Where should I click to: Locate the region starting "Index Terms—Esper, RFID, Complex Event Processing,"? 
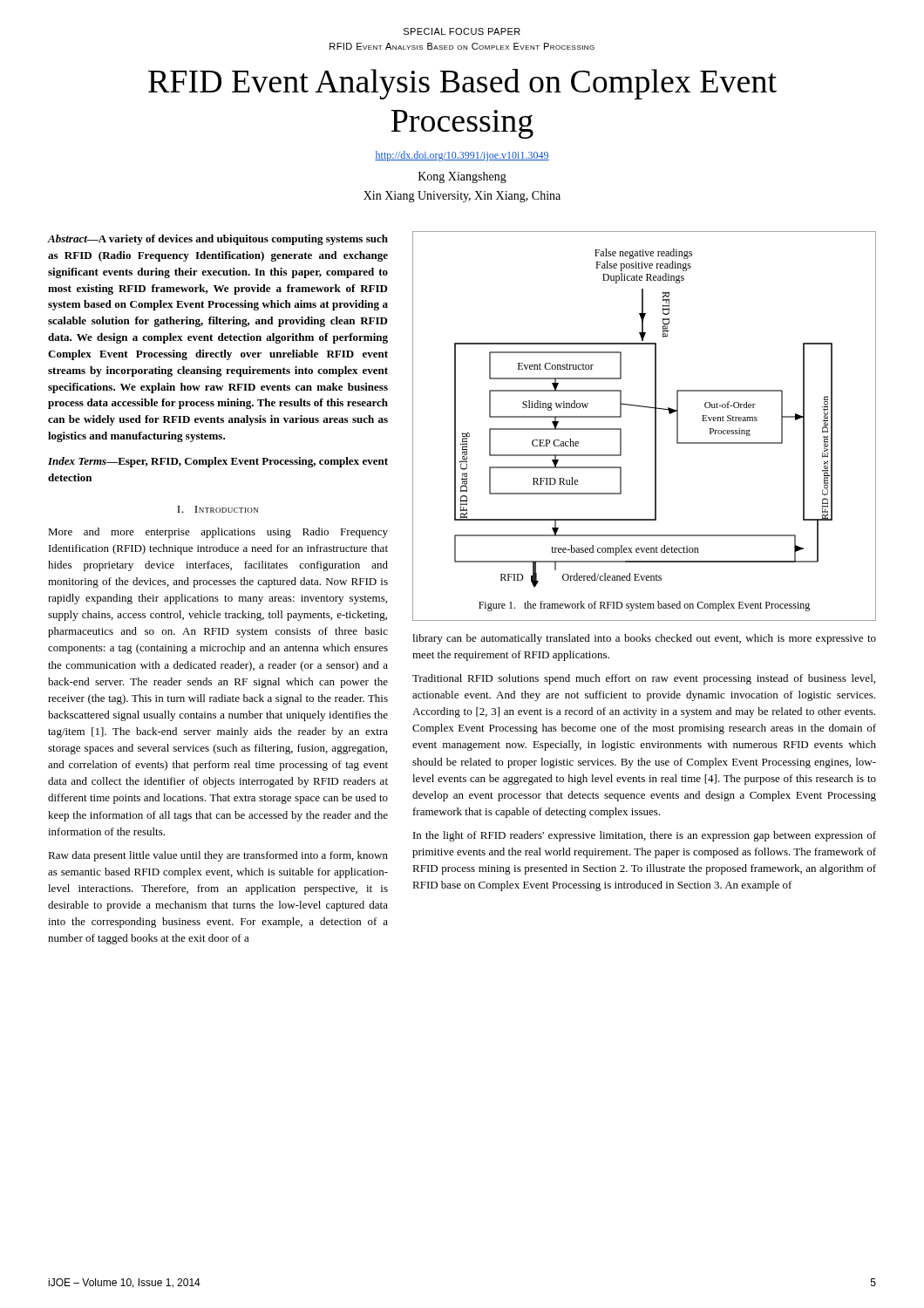coord(218,469)
